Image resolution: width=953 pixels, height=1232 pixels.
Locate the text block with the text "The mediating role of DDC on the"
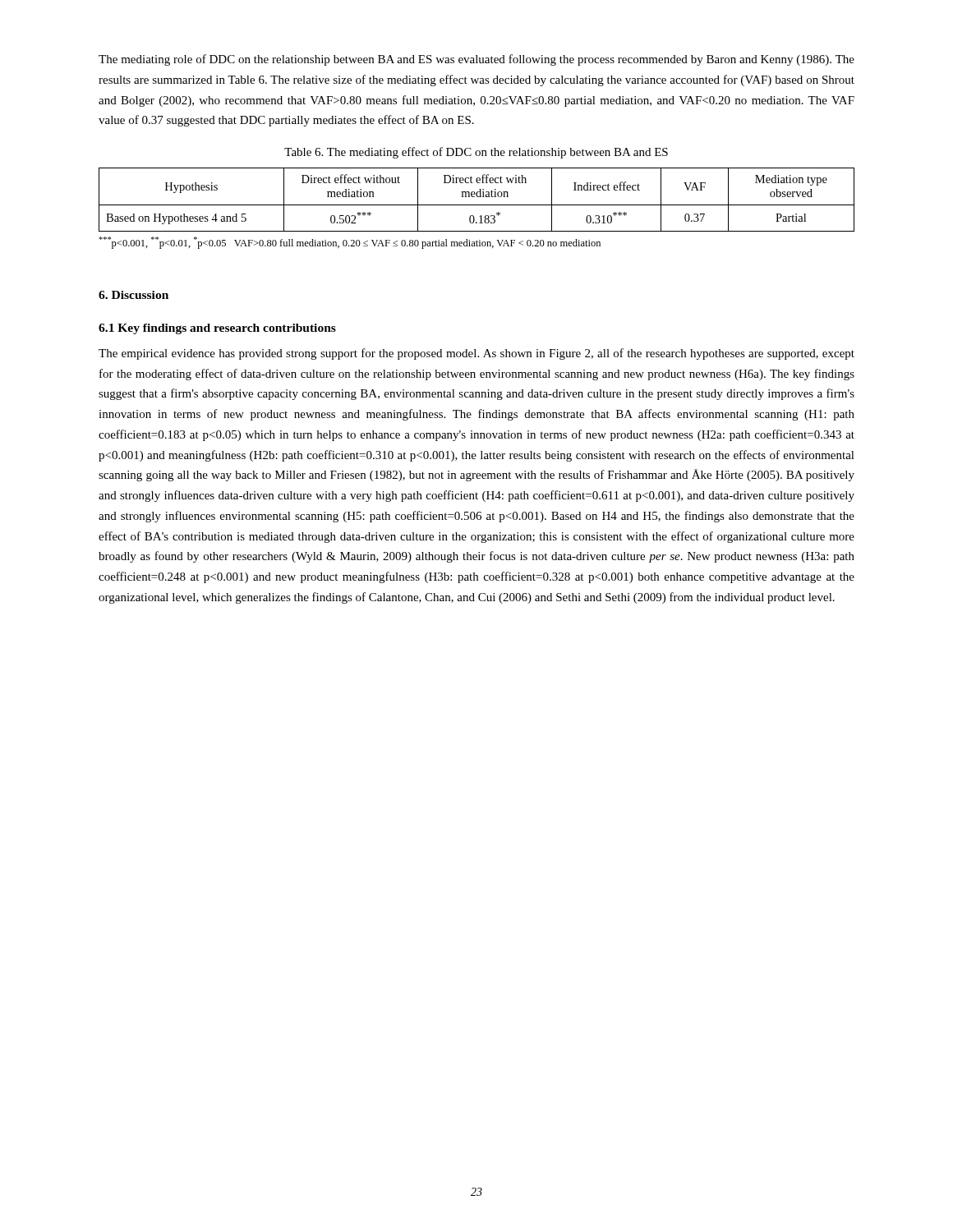click(x=476, y=90)
